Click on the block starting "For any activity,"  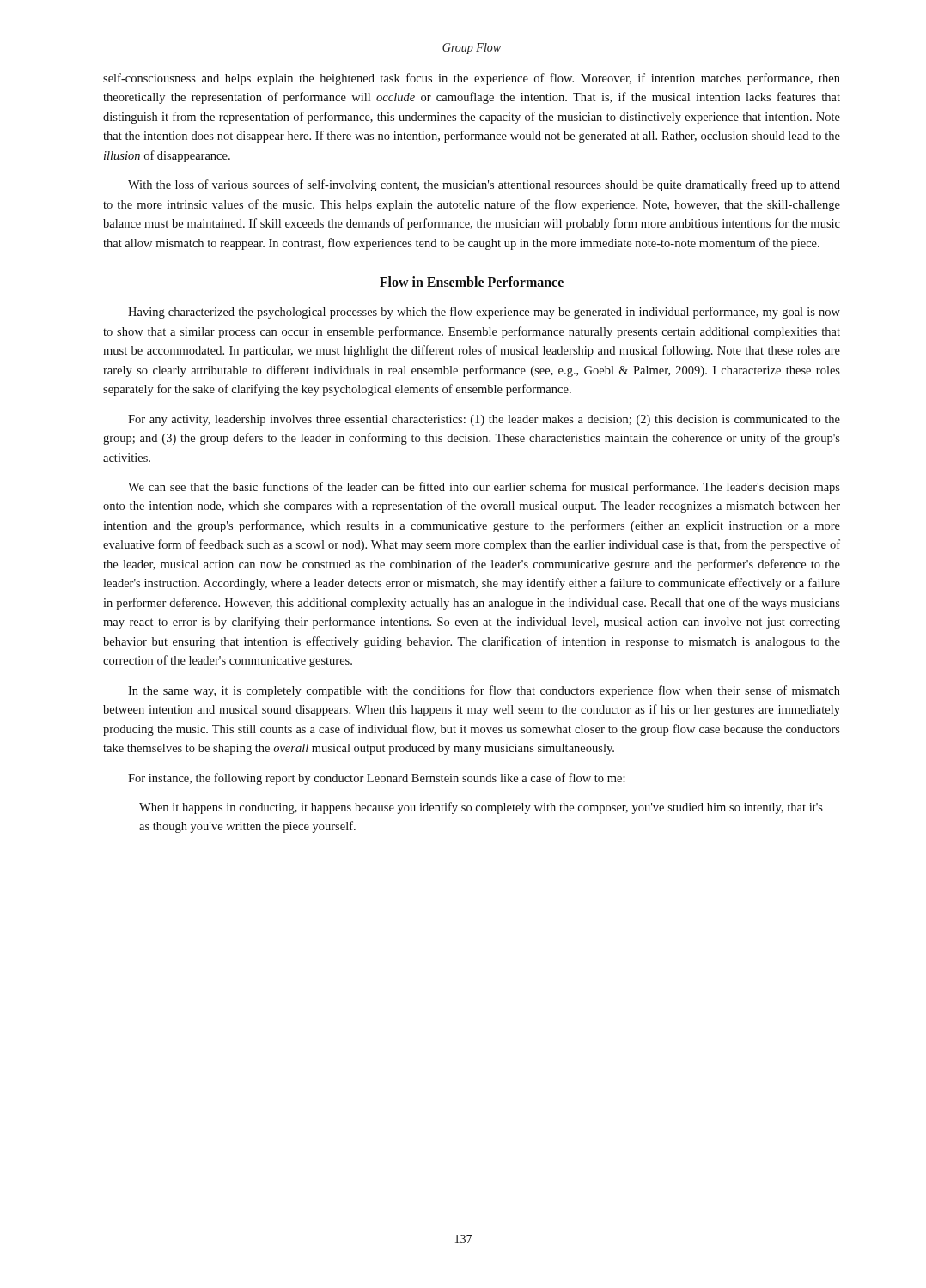(x=472, y=438)
